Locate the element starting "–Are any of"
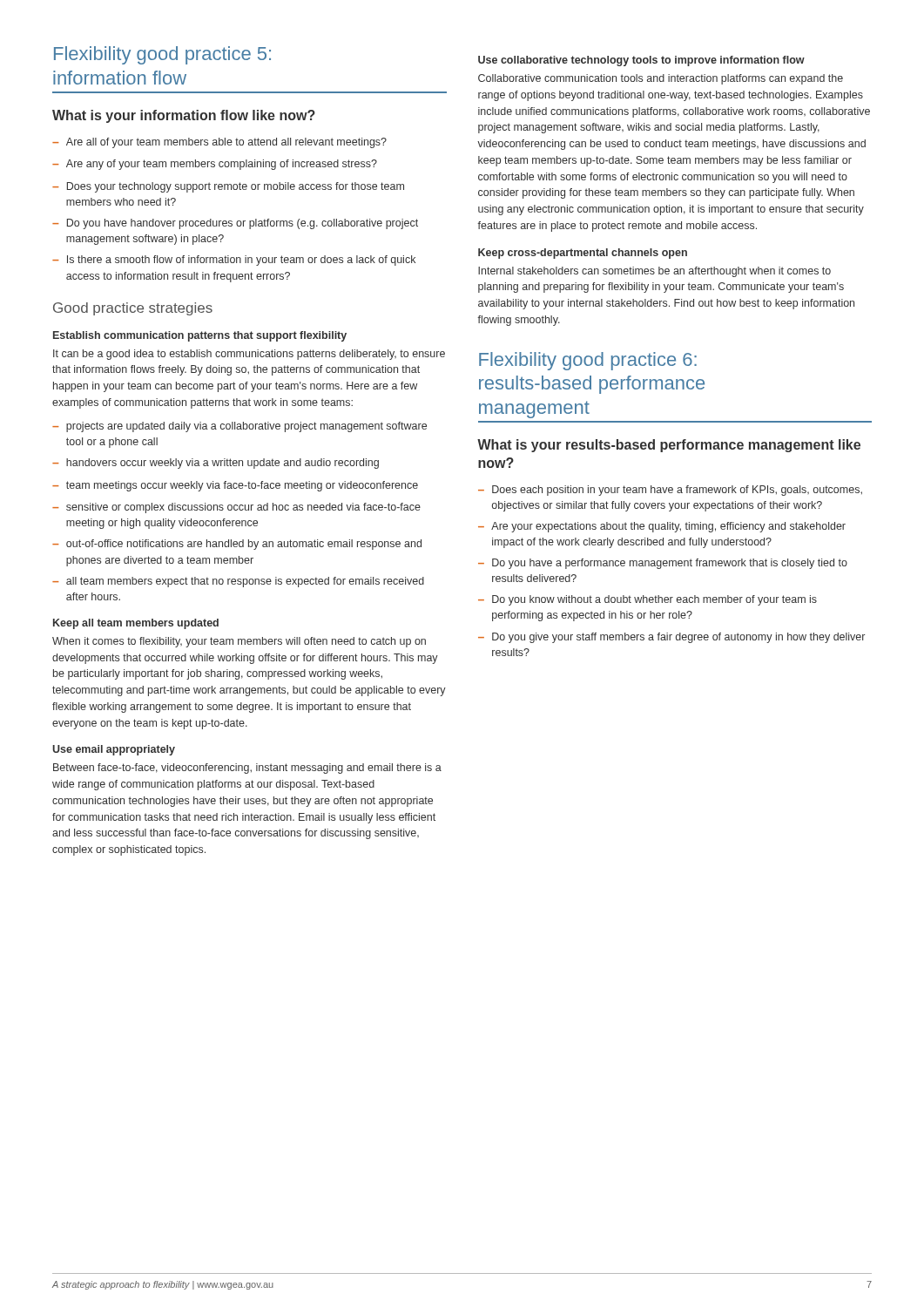Screen dimensions: 1307x924 point(215,165)
